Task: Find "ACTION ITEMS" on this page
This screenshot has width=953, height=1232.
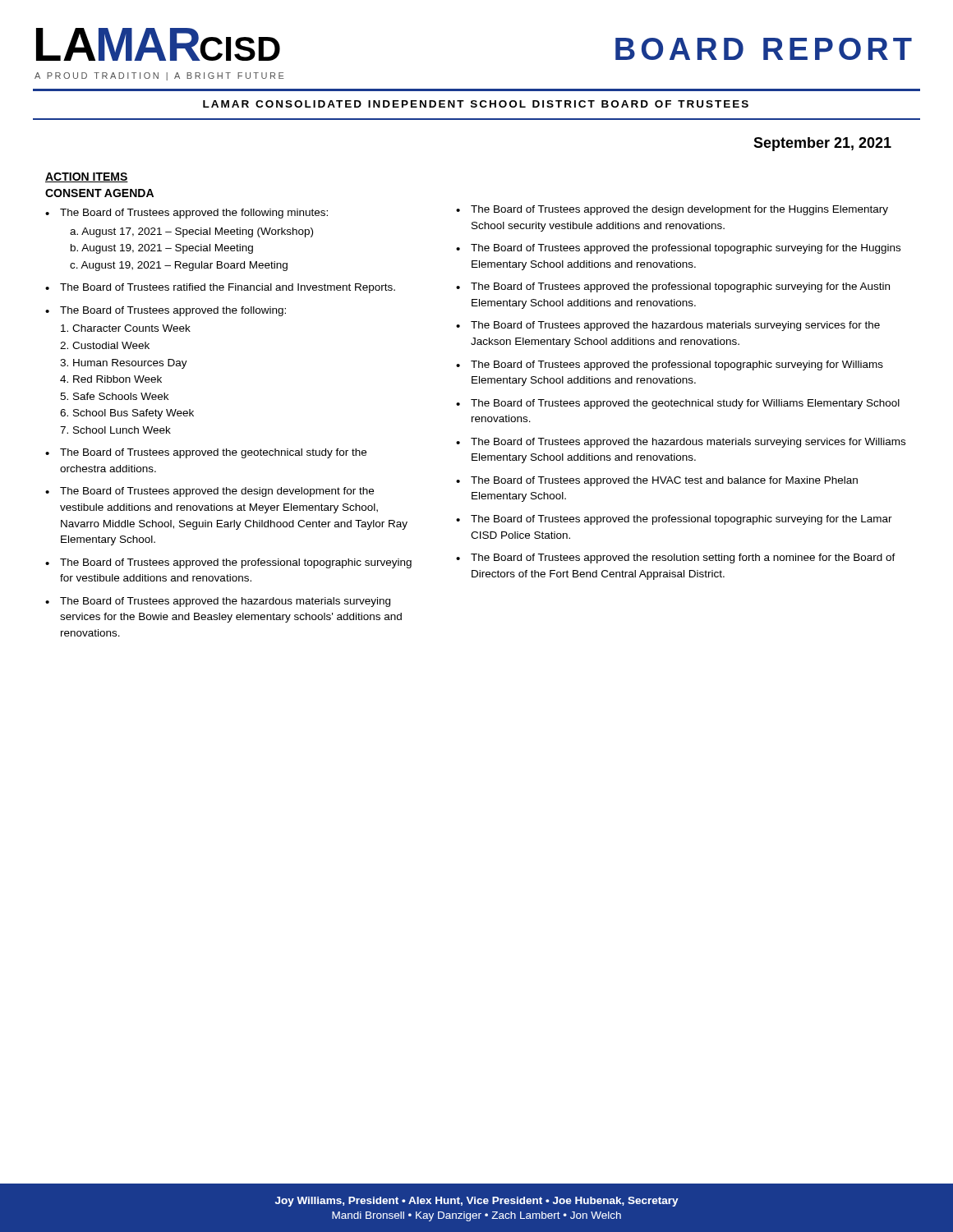Action: pos(86,177)
